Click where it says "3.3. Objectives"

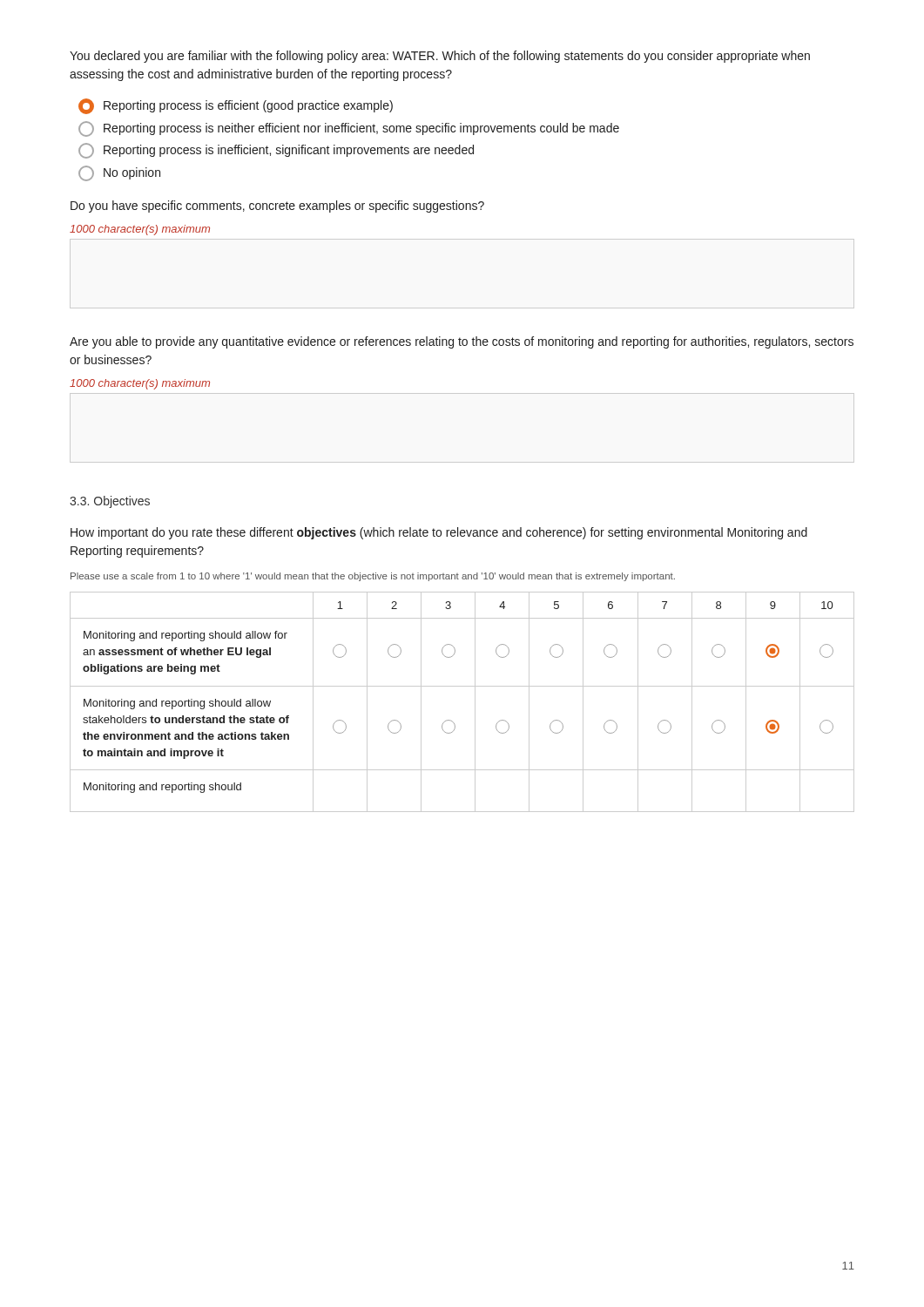[x=110, y=501]
